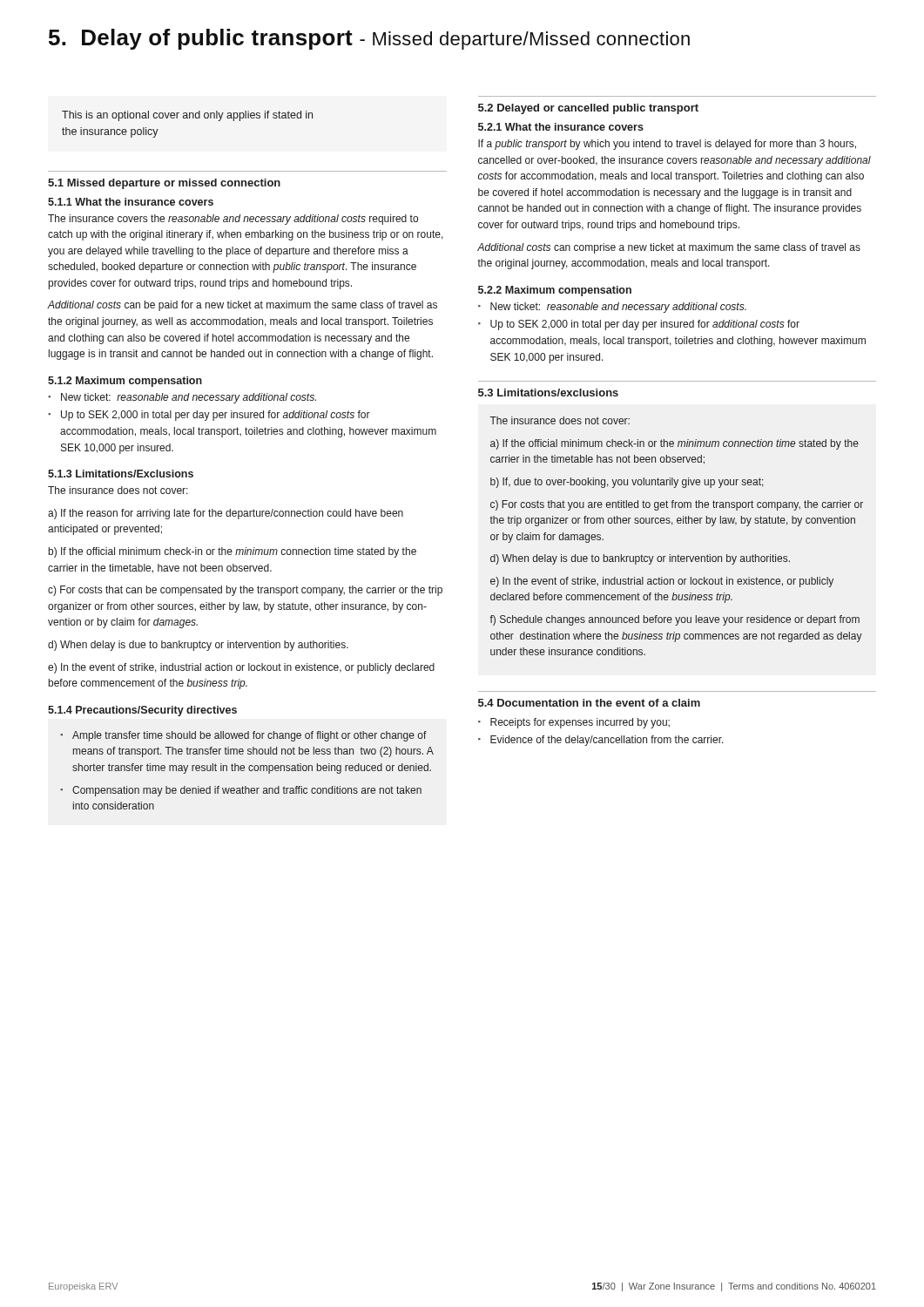Locate the list item that says "Evidence of the delay/cancellation"
The image size is (924, 1307).
607,740
